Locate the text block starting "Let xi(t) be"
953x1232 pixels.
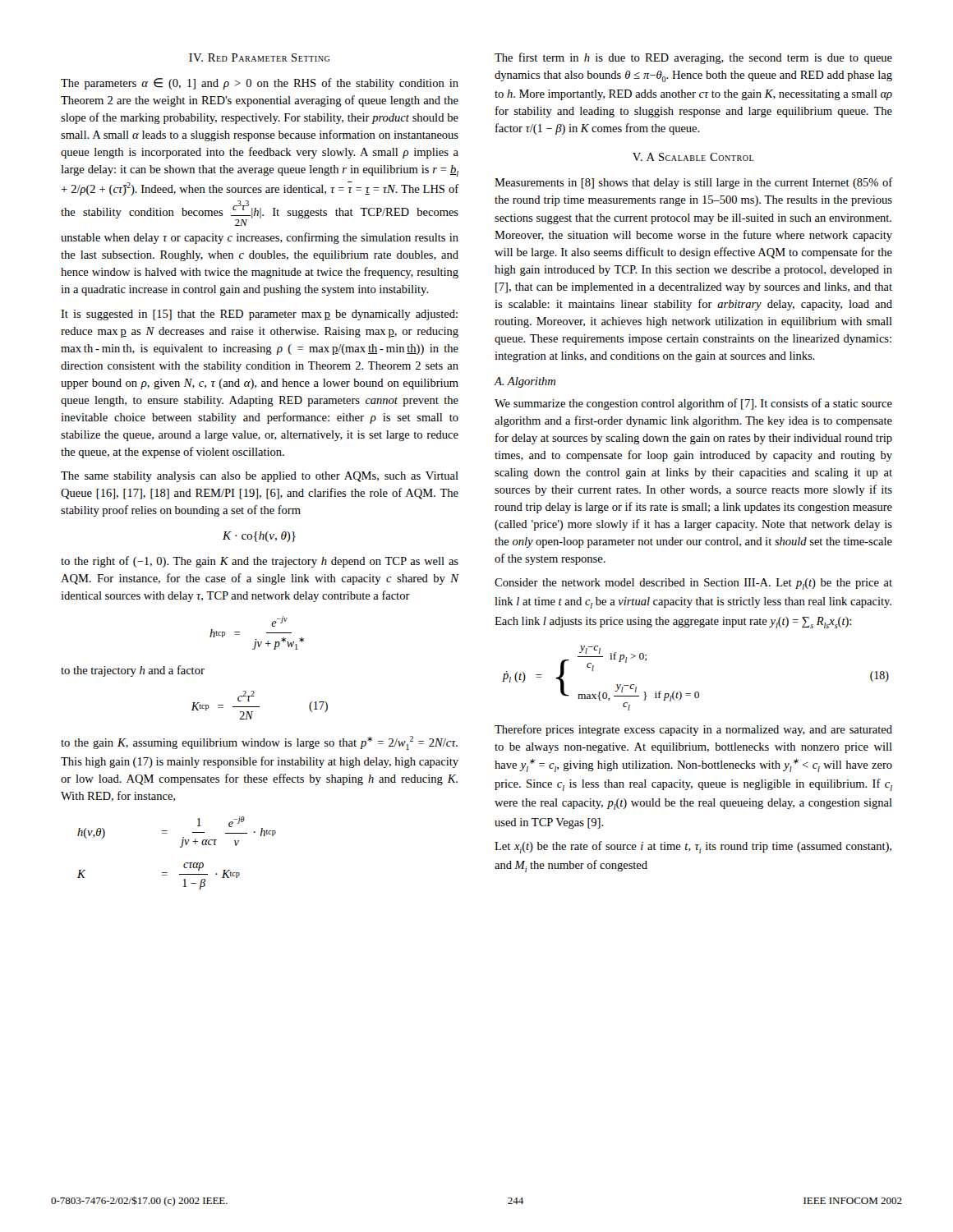click(693, 857)
